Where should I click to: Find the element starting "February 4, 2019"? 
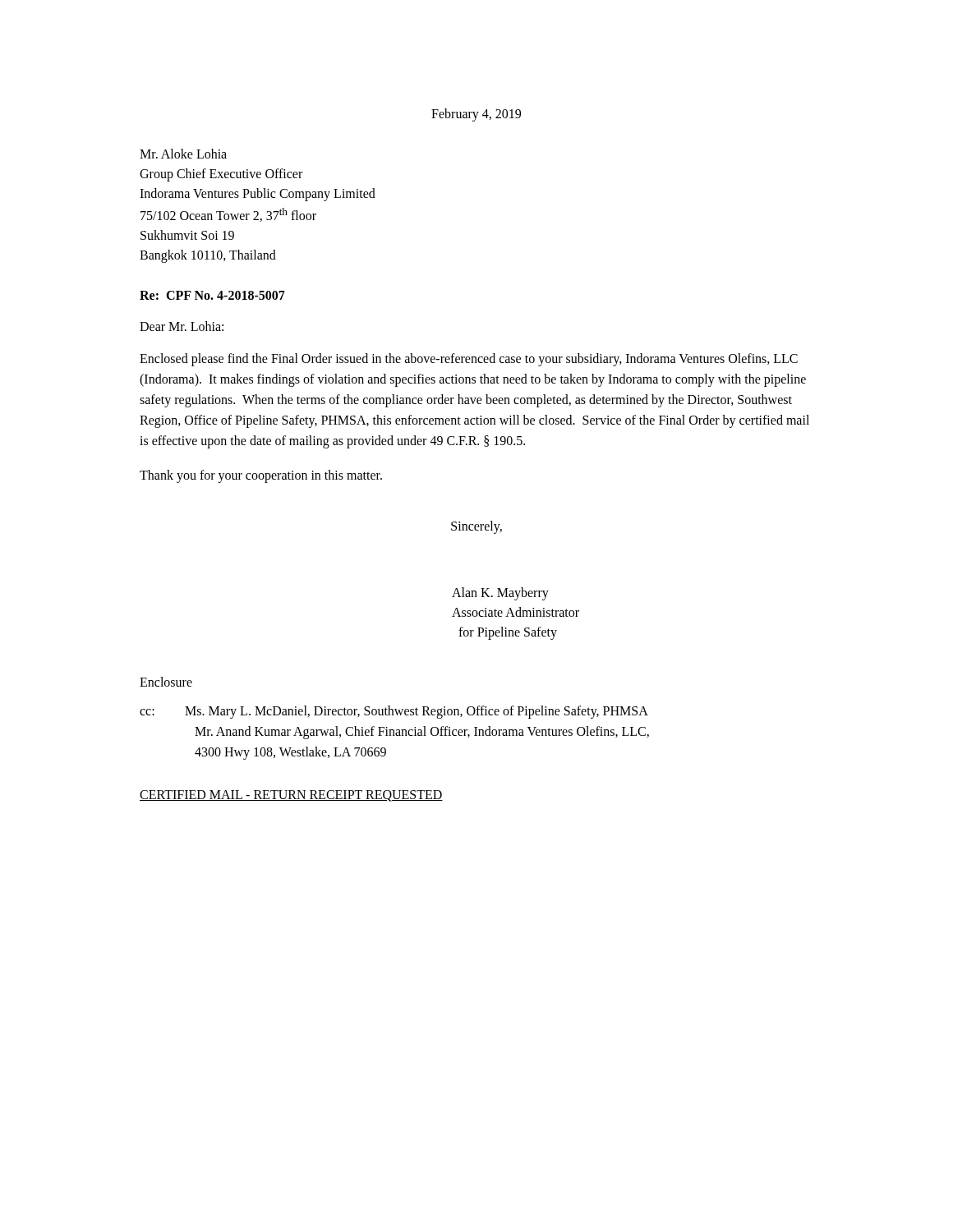(x=476, y=114)
